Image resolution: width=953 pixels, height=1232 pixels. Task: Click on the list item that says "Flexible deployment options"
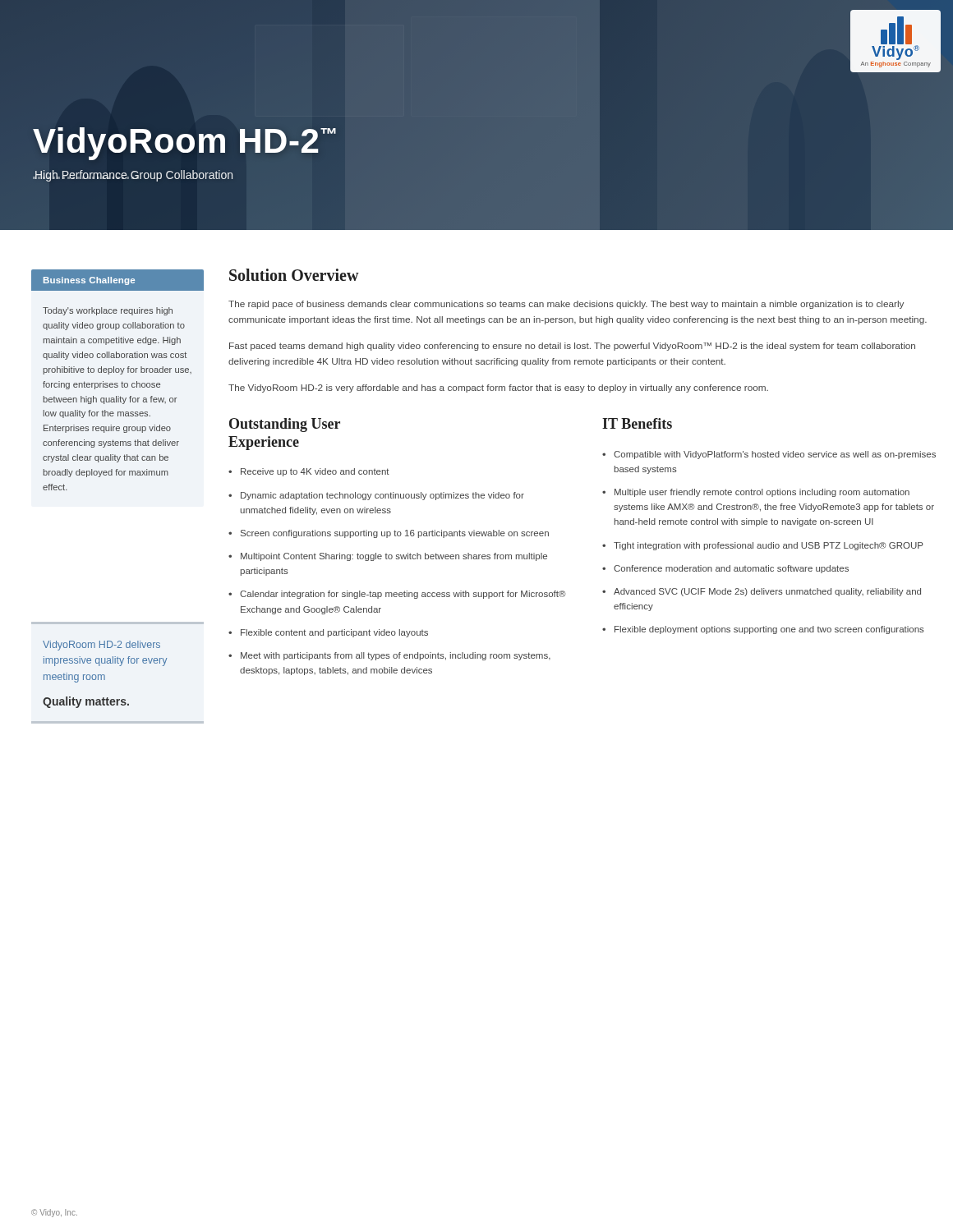769,629
